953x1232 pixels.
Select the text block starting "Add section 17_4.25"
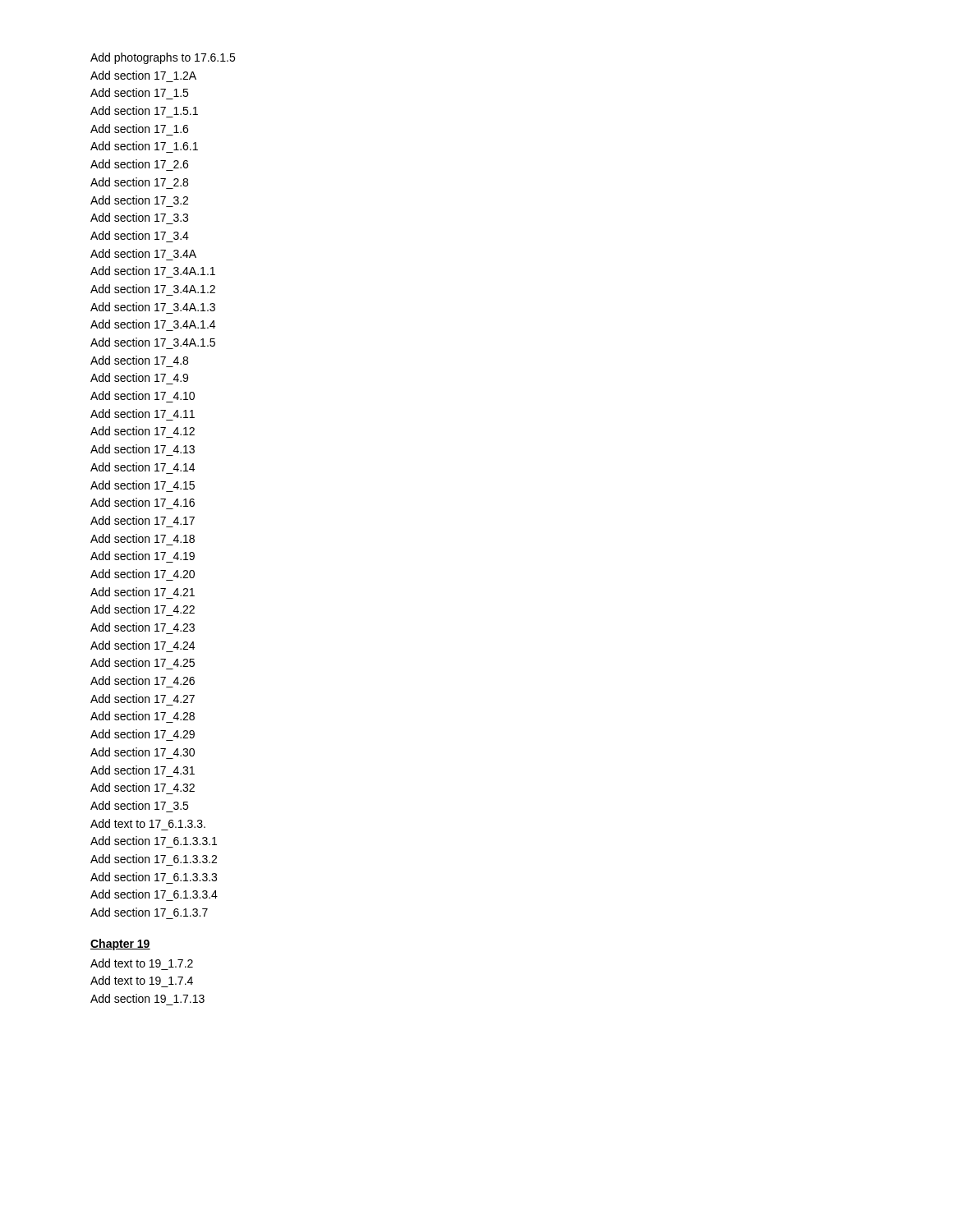point(143,663)
